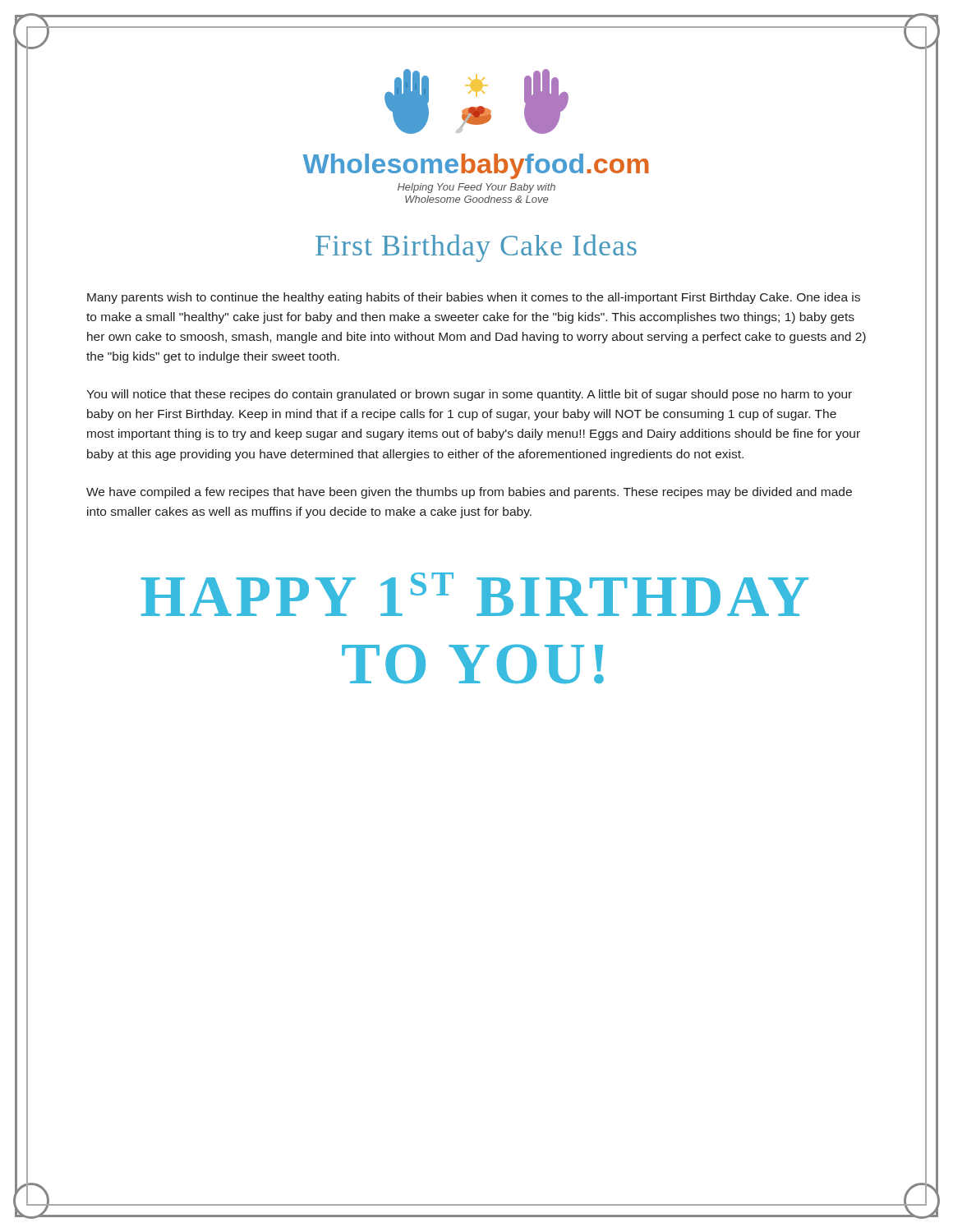Find the text block starting "Many parents wish to continue the healthy"
The height and width of the screenshot is (1232, 953).
point(476,327)
